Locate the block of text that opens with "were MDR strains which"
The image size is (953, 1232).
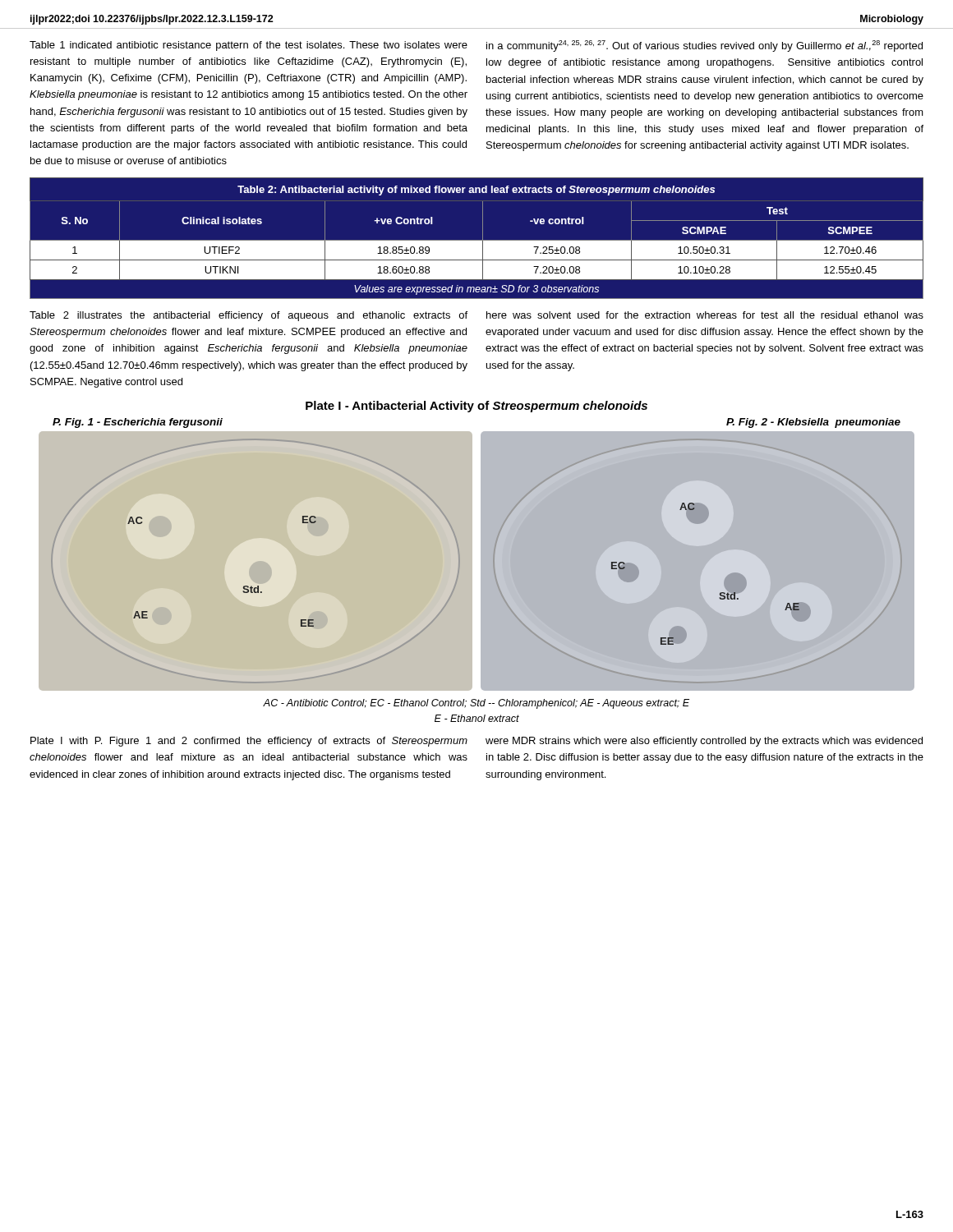(x=705, y=757)
